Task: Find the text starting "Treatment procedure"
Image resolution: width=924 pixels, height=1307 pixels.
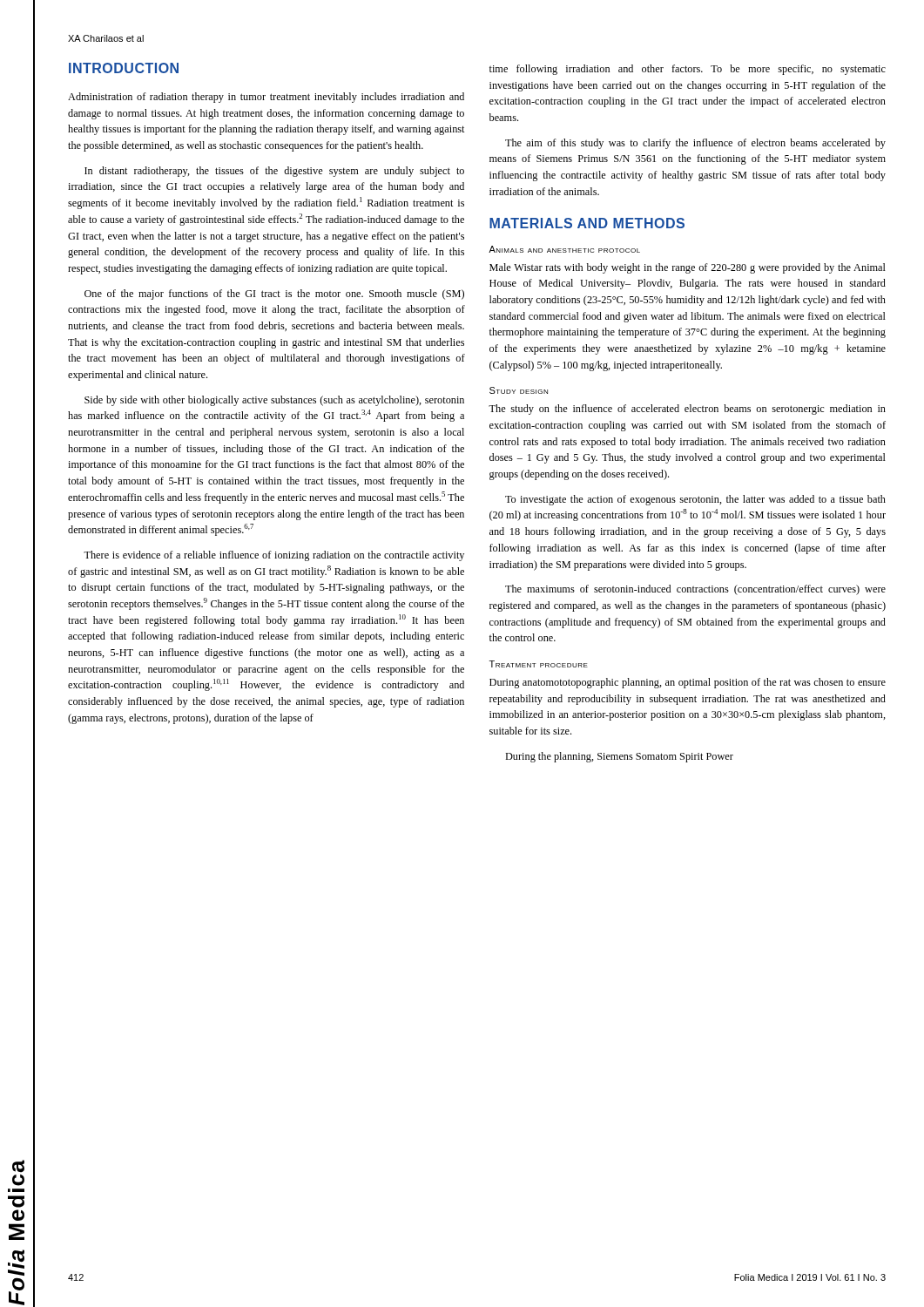Action: (539, 664)
